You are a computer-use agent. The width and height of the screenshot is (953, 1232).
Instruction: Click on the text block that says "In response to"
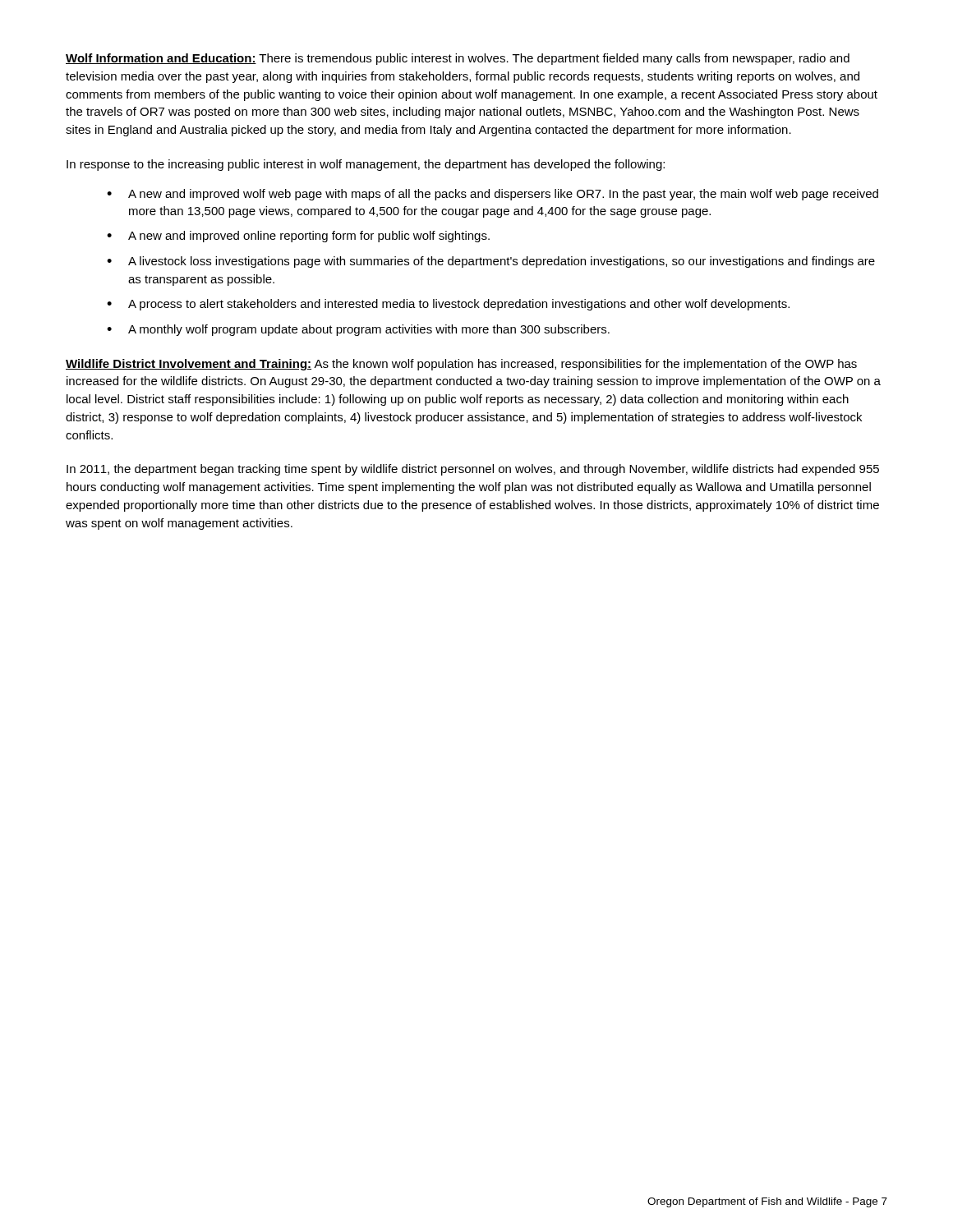[366, 164]
